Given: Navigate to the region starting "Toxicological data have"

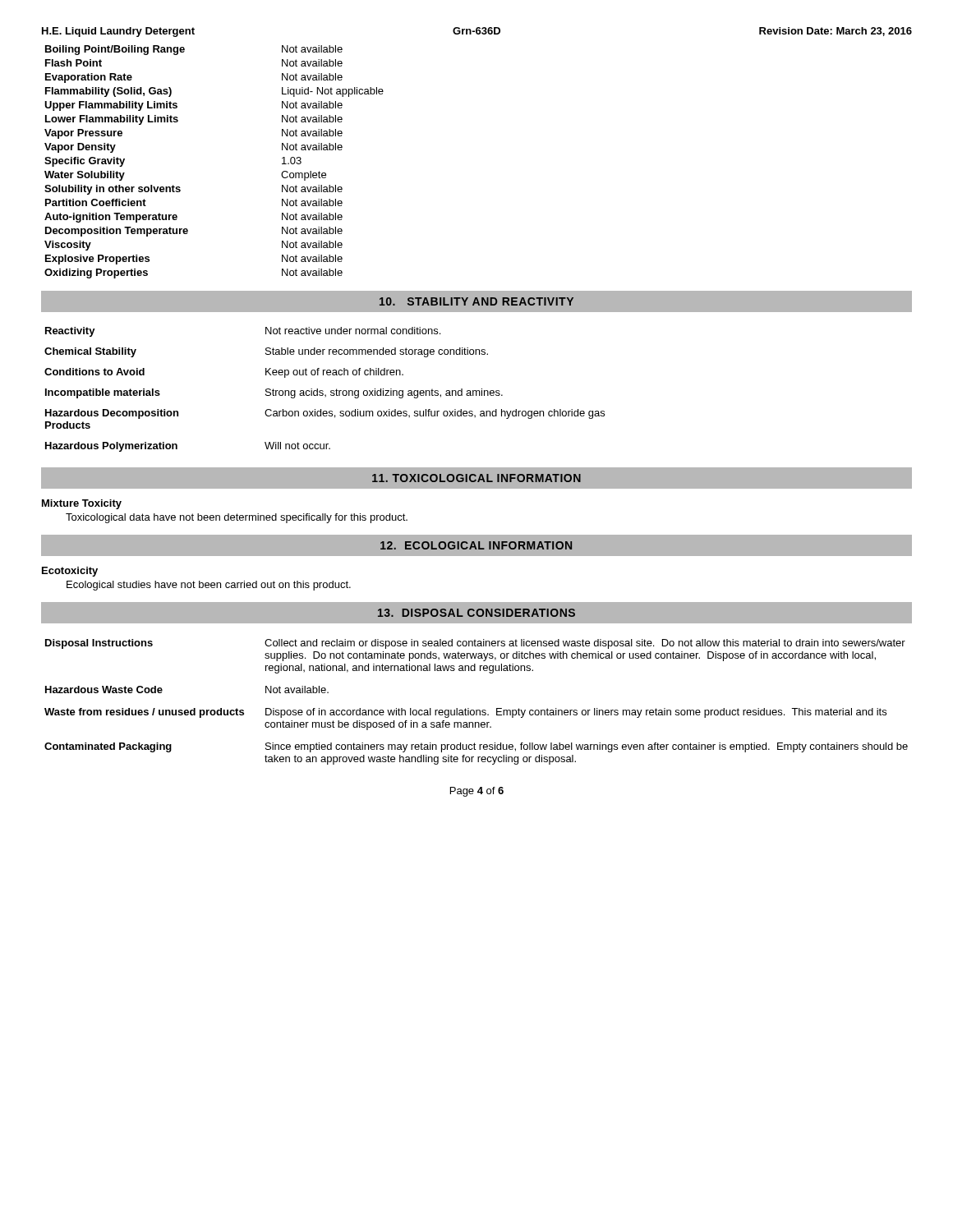Looking at the screenshot, I should click(x=237, y=517).
